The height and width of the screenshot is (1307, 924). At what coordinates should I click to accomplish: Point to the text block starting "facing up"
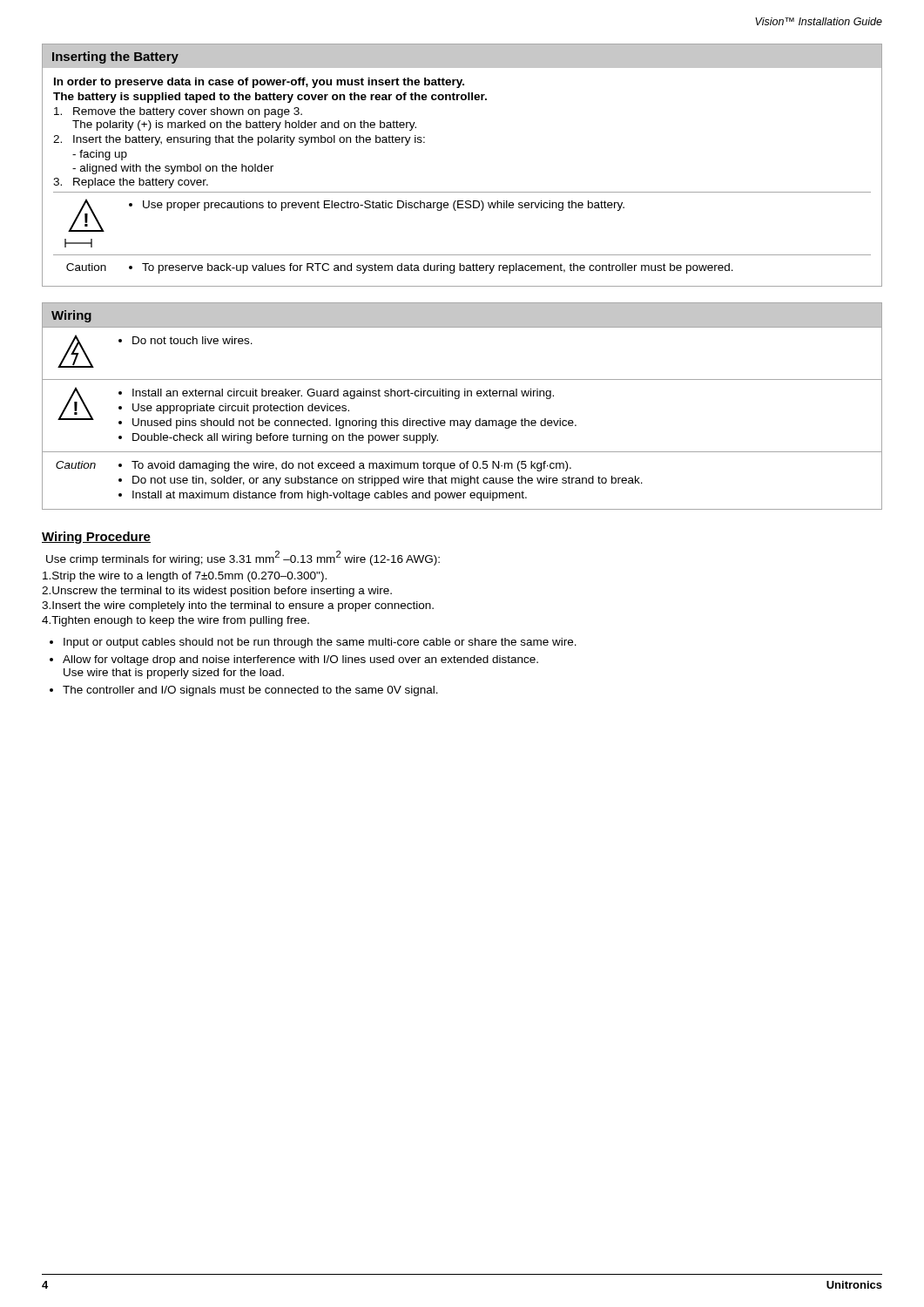coord(100,154)
